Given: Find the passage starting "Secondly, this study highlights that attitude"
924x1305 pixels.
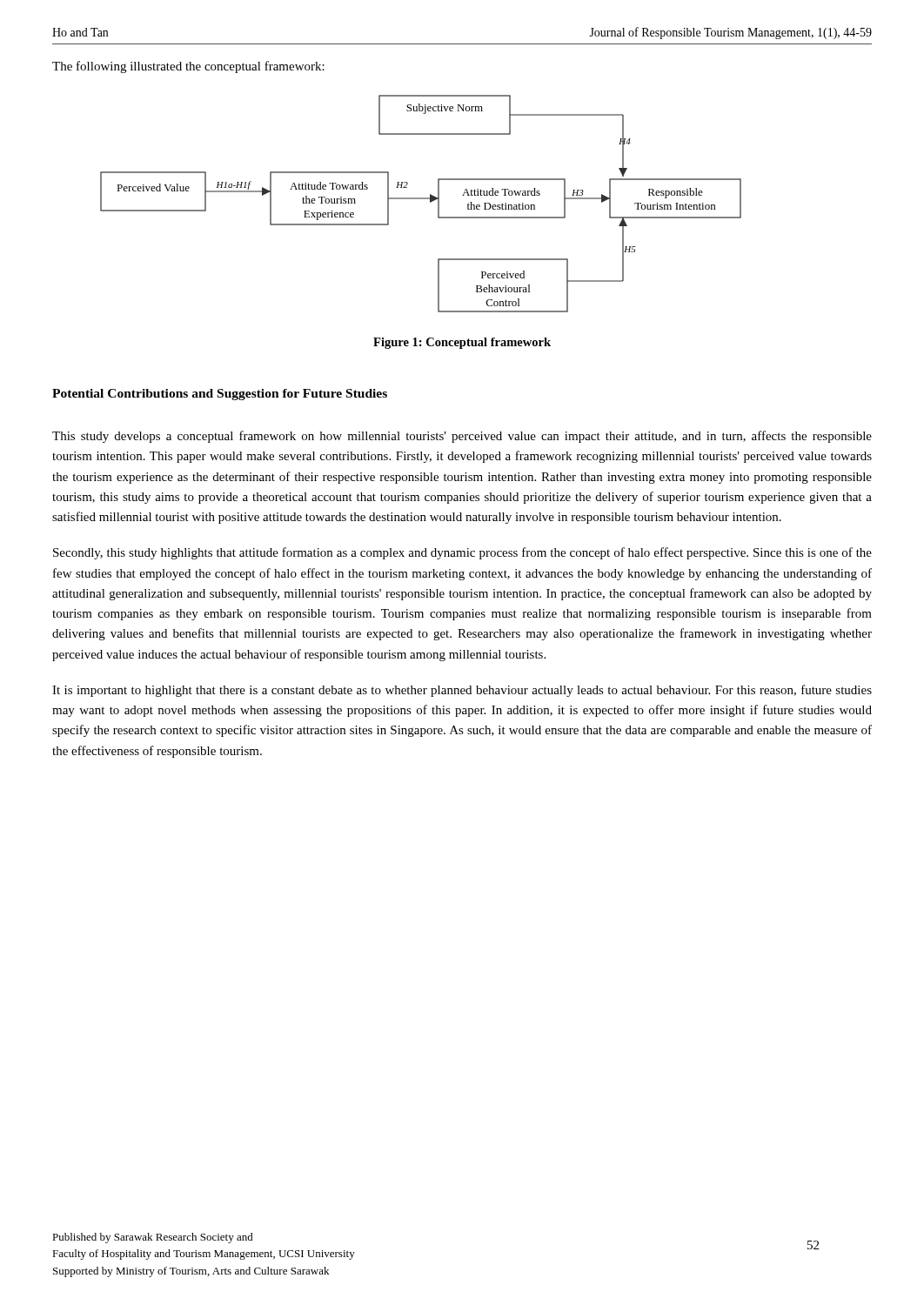Looking at the screenshot, I should click(462, 603).
